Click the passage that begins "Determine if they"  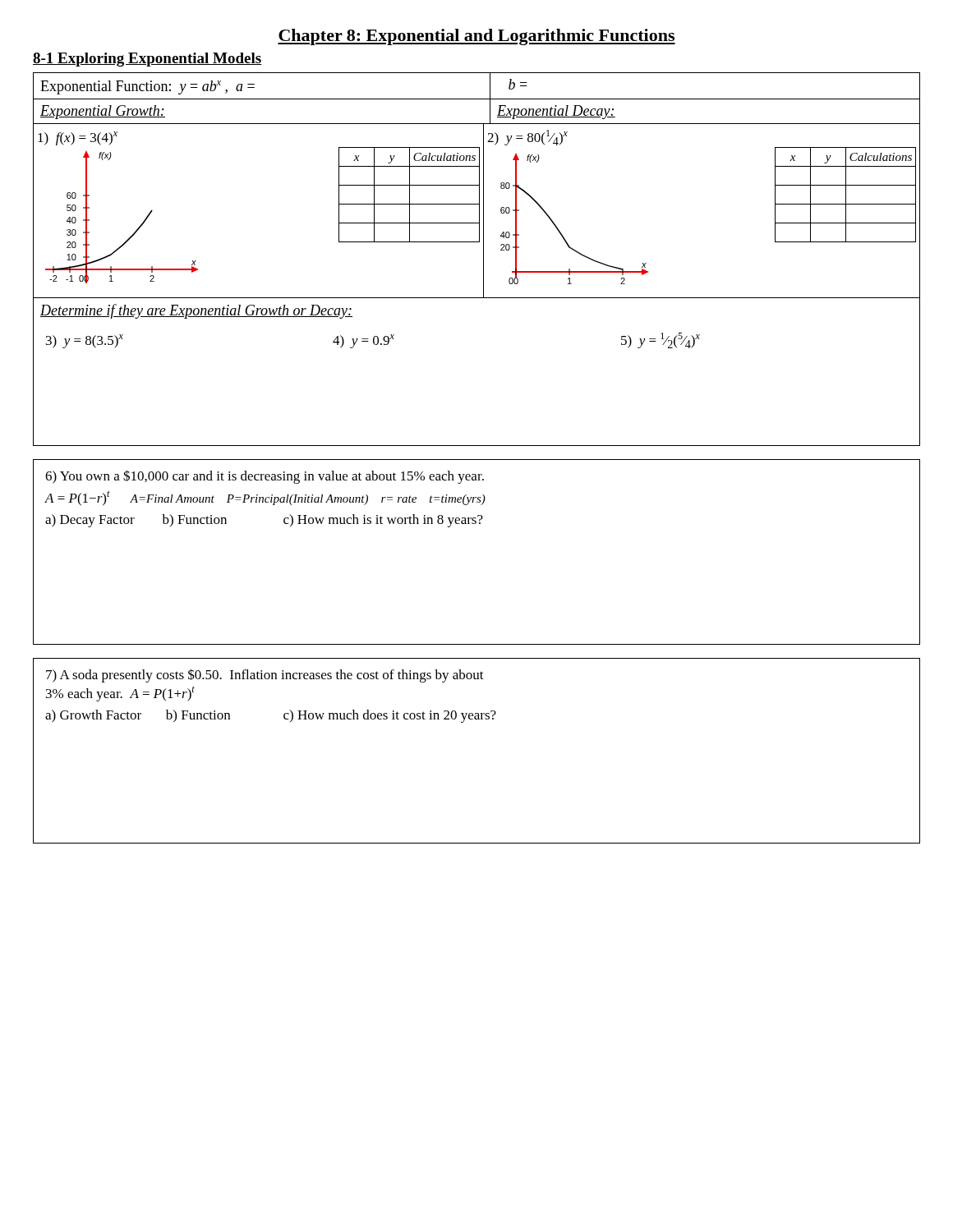[x=196, y=311]
